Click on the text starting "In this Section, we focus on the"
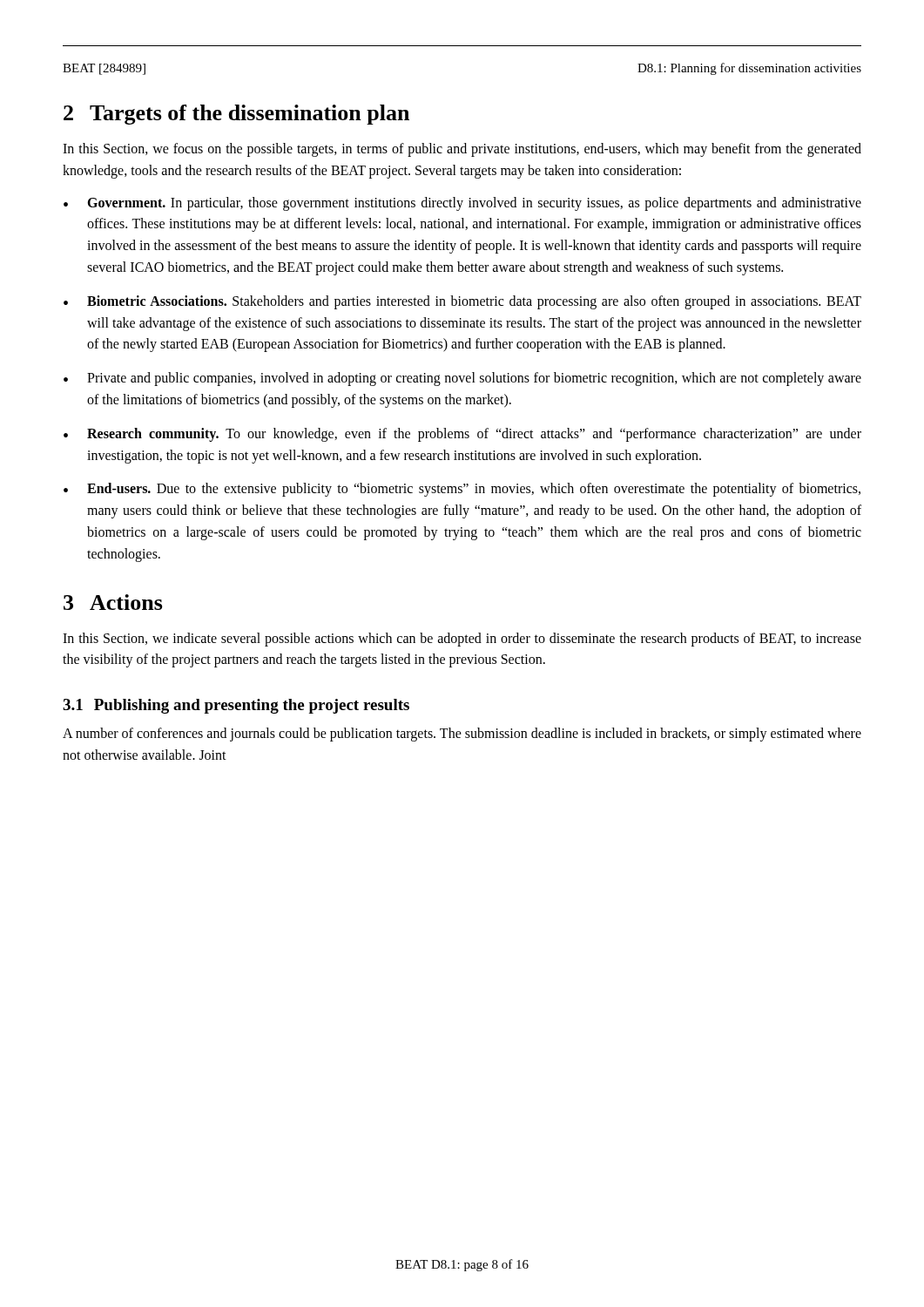The width and height of the screenshot is (924, 1307). coord(462,160)
